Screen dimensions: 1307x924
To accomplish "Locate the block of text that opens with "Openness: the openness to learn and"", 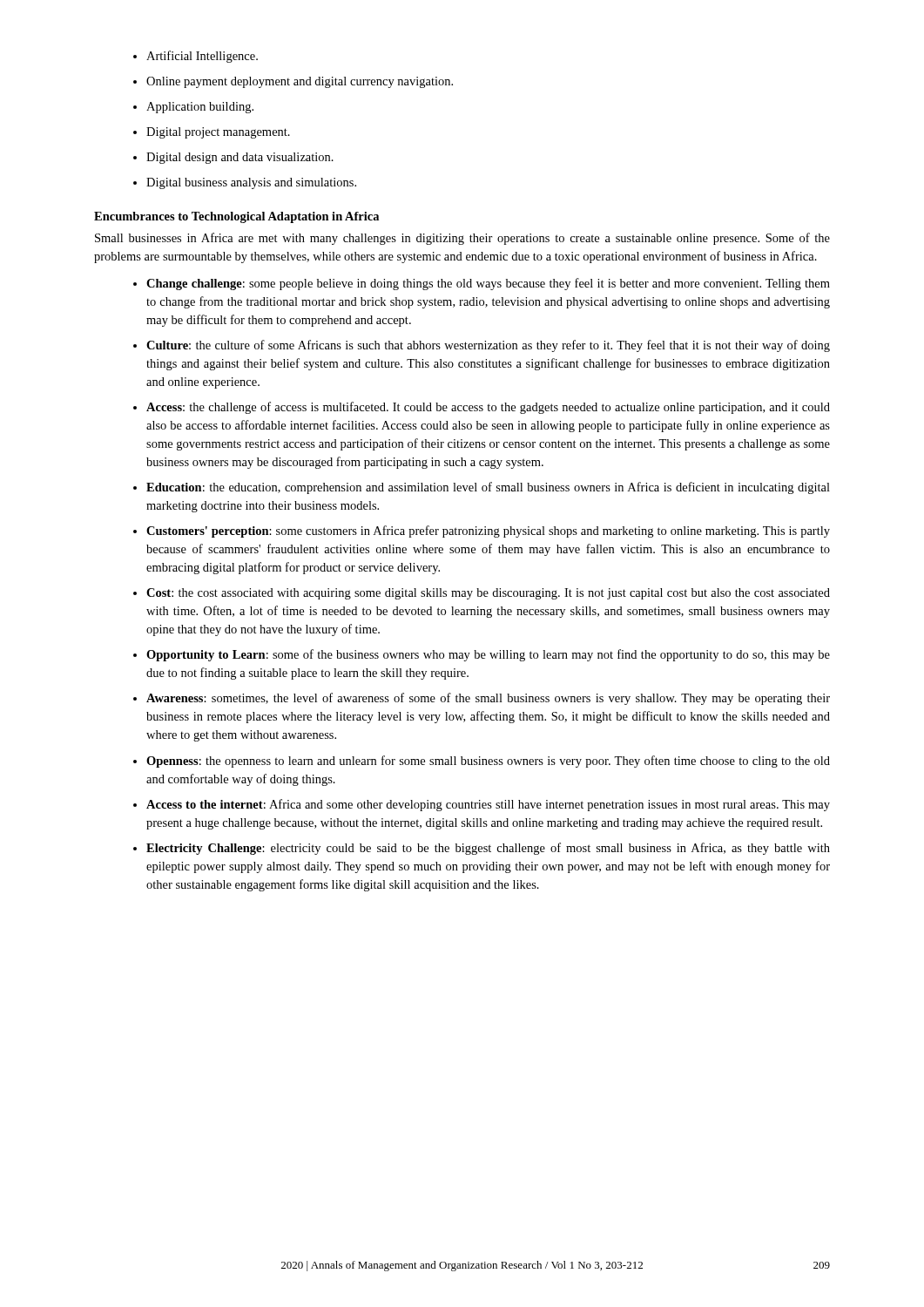I will click(488, 770).
